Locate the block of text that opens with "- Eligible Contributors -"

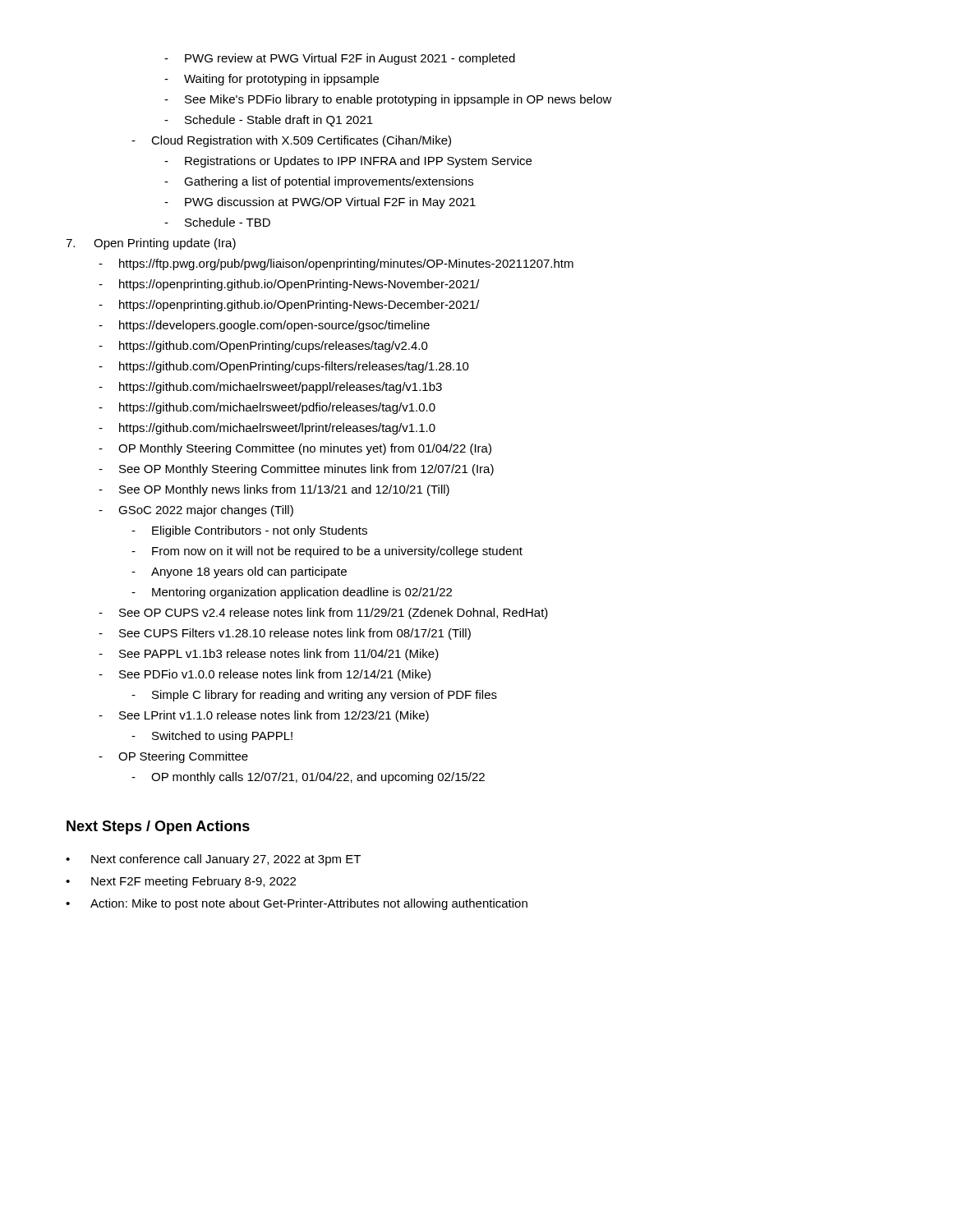tap(249, 531)
